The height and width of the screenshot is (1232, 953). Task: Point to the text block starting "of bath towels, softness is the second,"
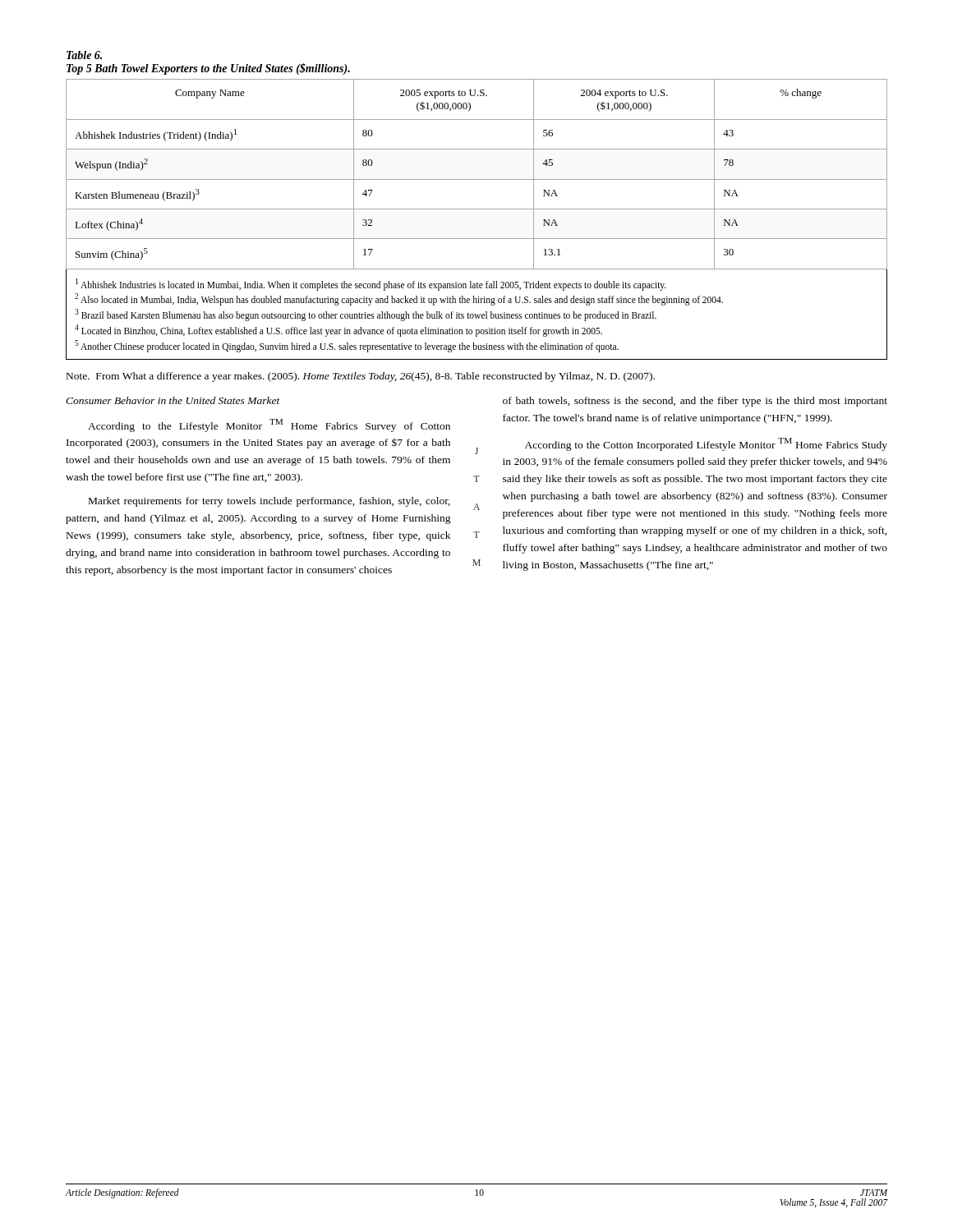(x=695, y=483)
